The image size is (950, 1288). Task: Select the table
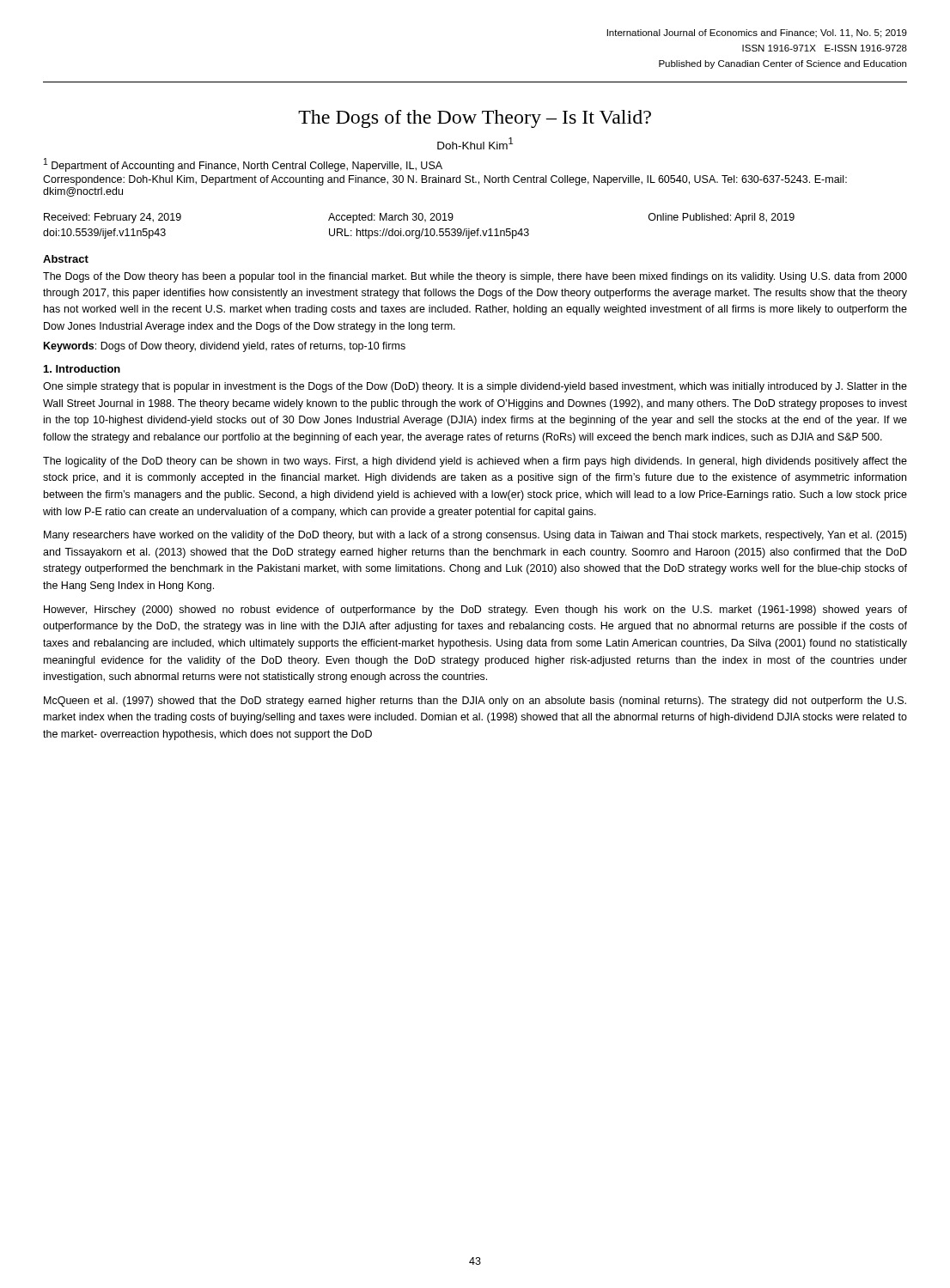coord(475,225)
